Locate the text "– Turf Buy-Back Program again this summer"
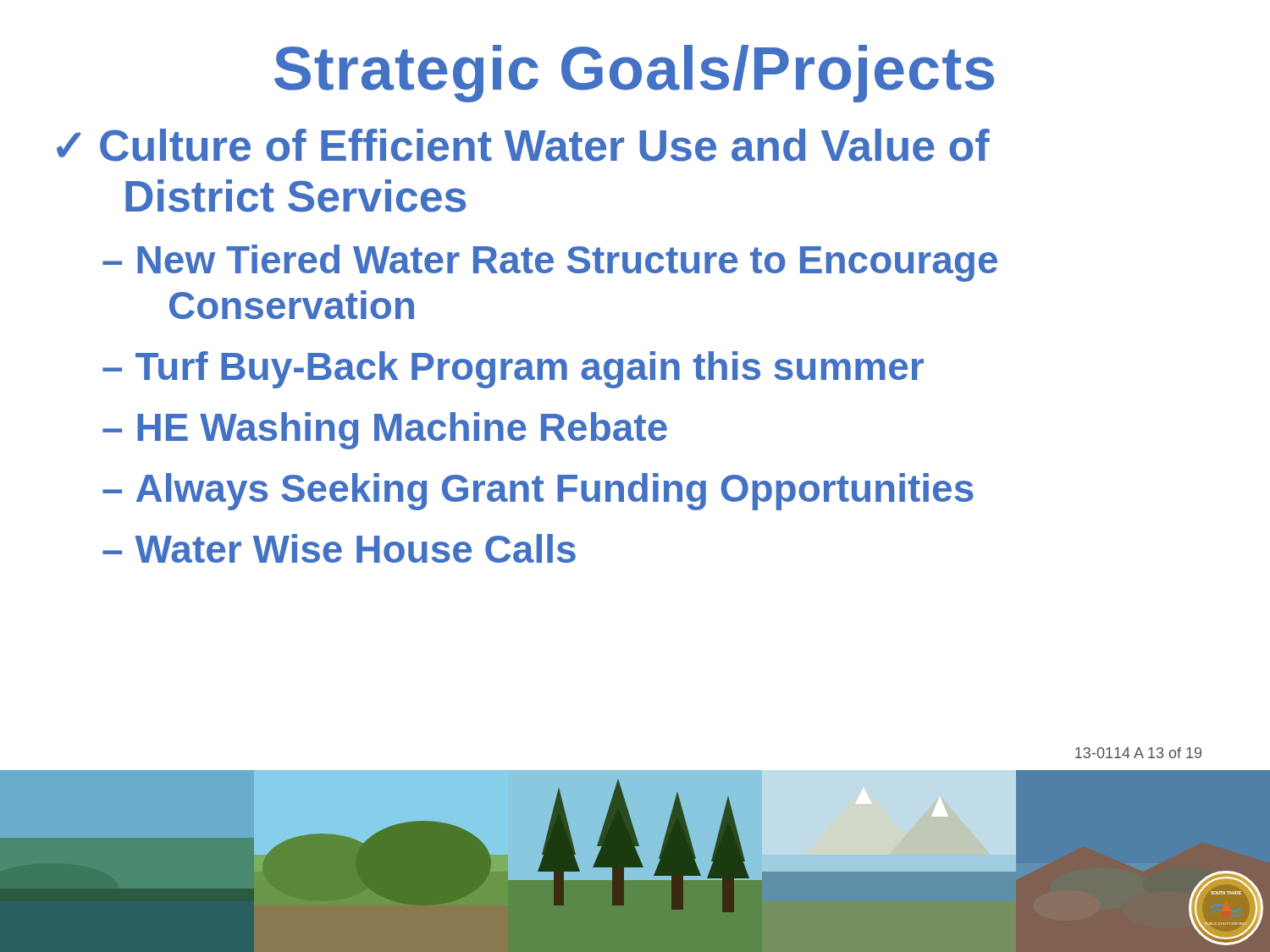This screenshot has height=952, width=1270. [x=513, y=366]
